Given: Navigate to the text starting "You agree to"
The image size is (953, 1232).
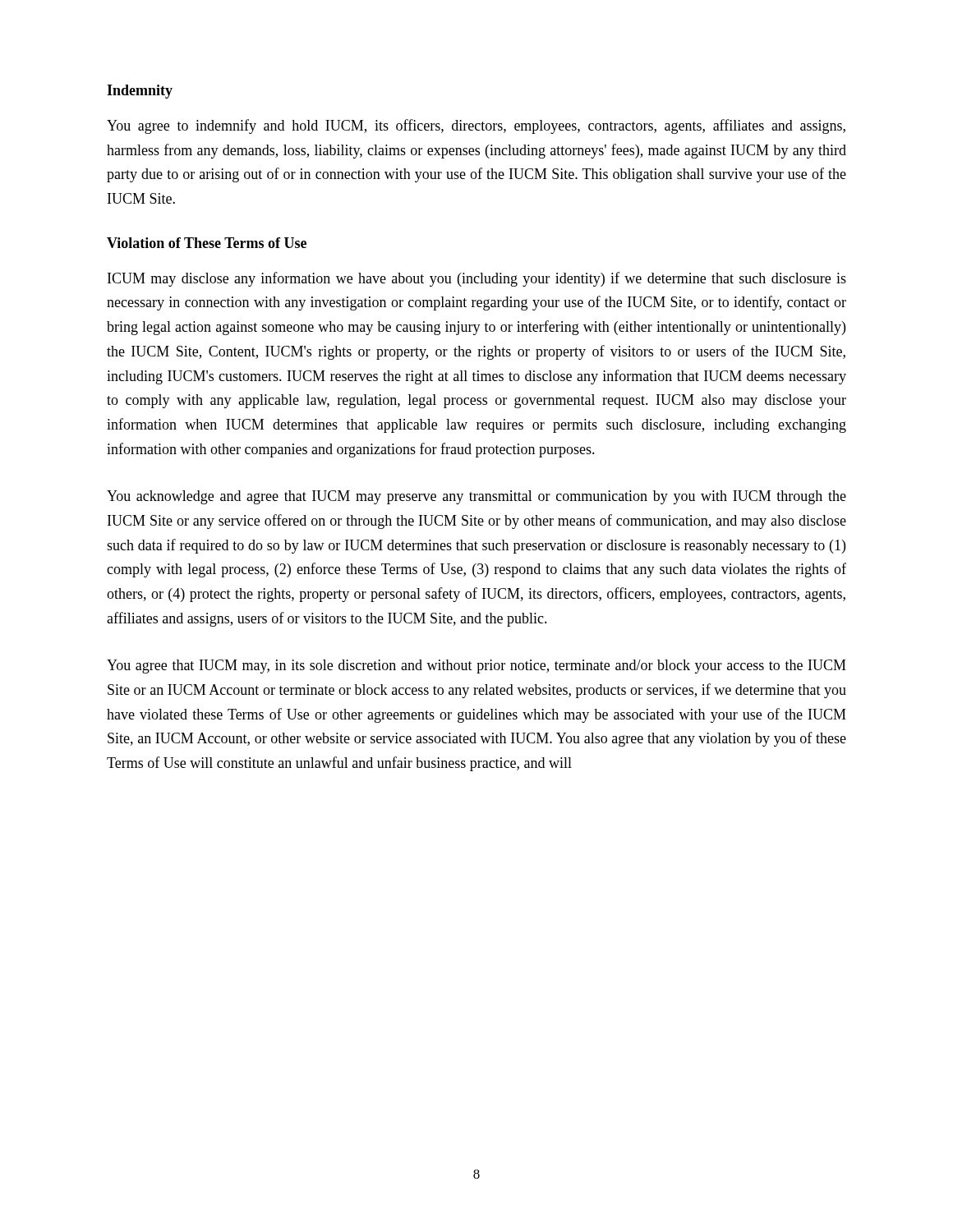Looking at the screenshot, I should [x=476, y=162].
